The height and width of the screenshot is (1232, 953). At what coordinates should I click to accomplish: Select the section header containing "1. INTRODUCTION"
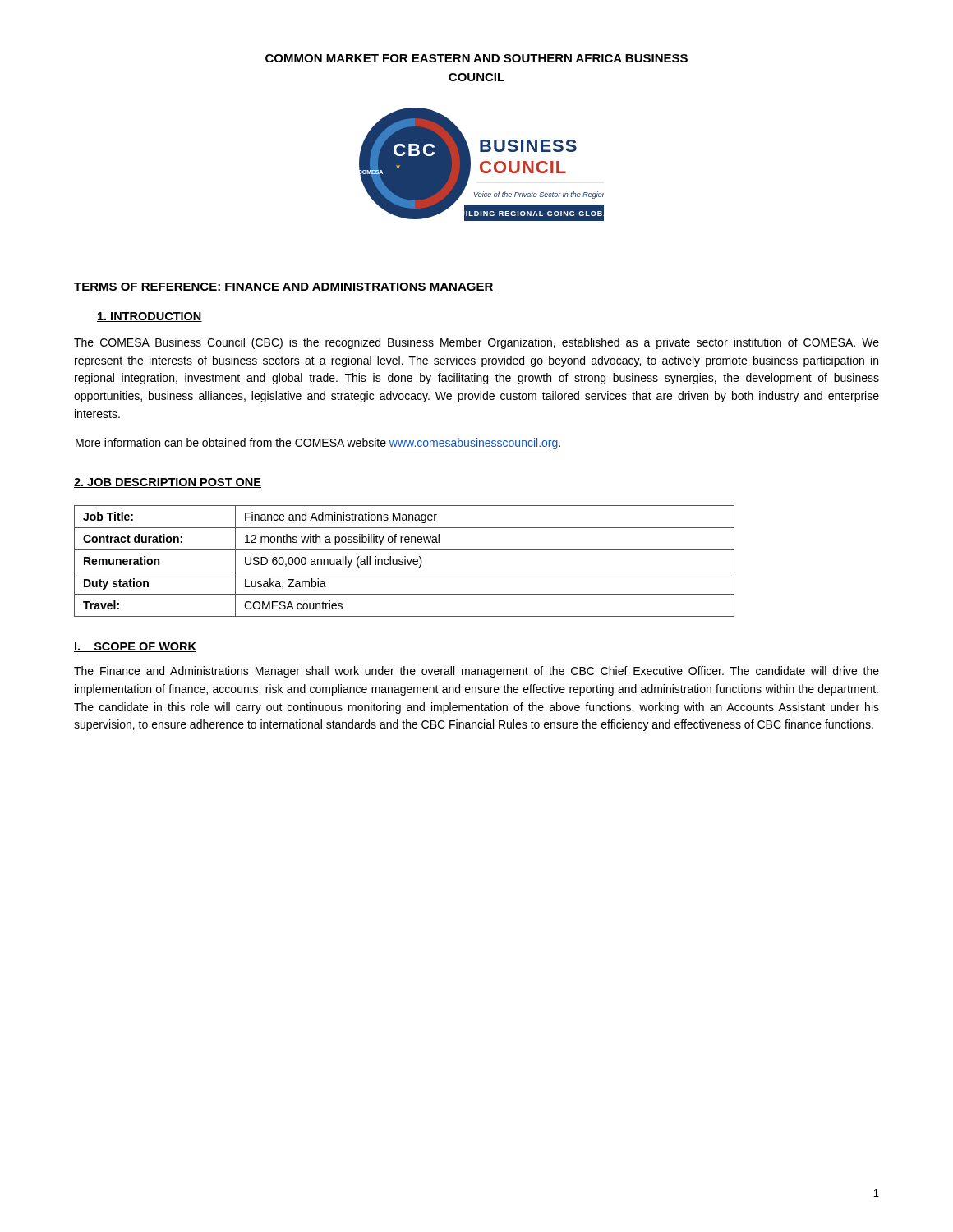click(149, 316)
